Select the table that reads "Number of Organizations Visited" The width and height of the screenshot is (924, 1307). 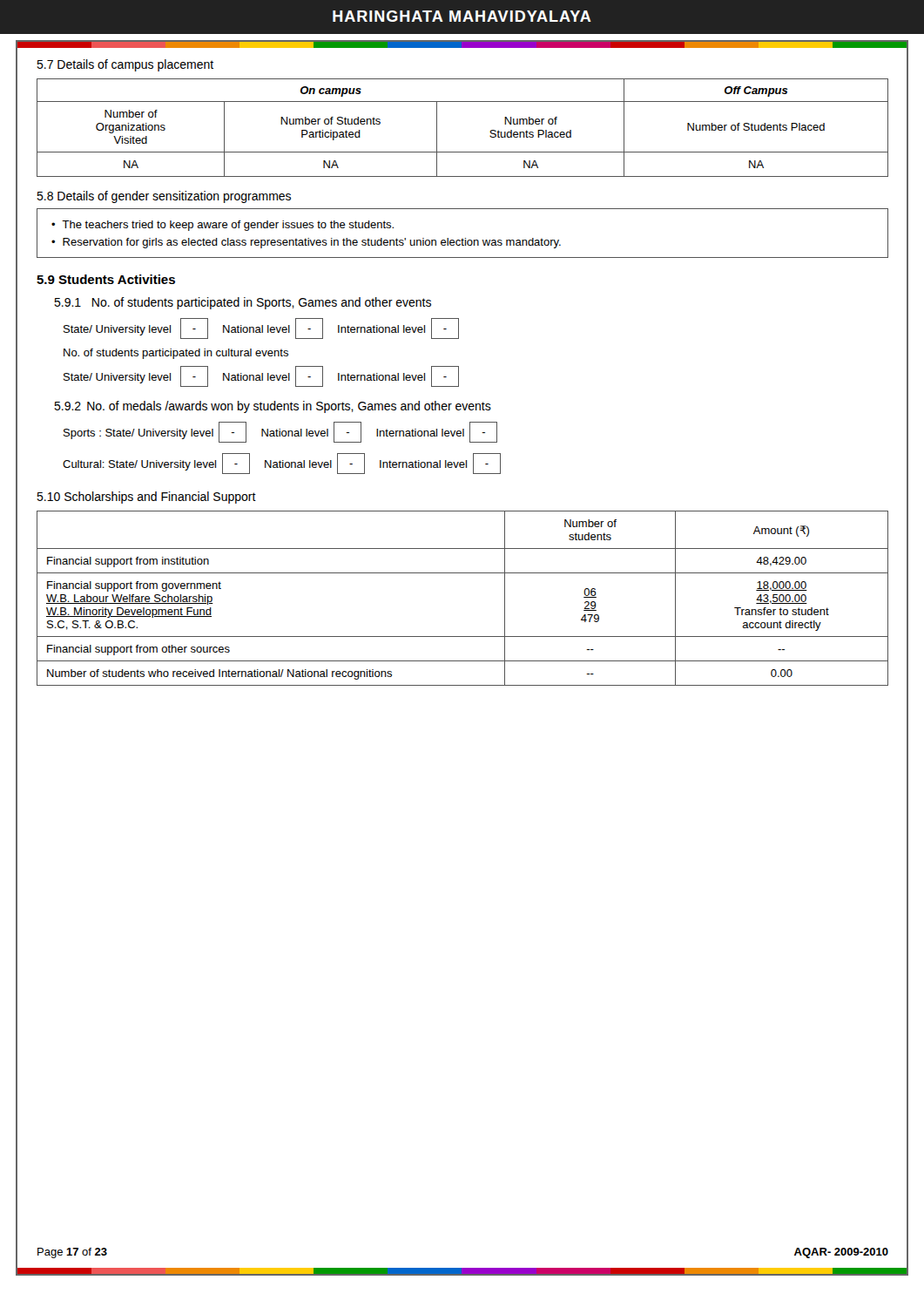462,128
